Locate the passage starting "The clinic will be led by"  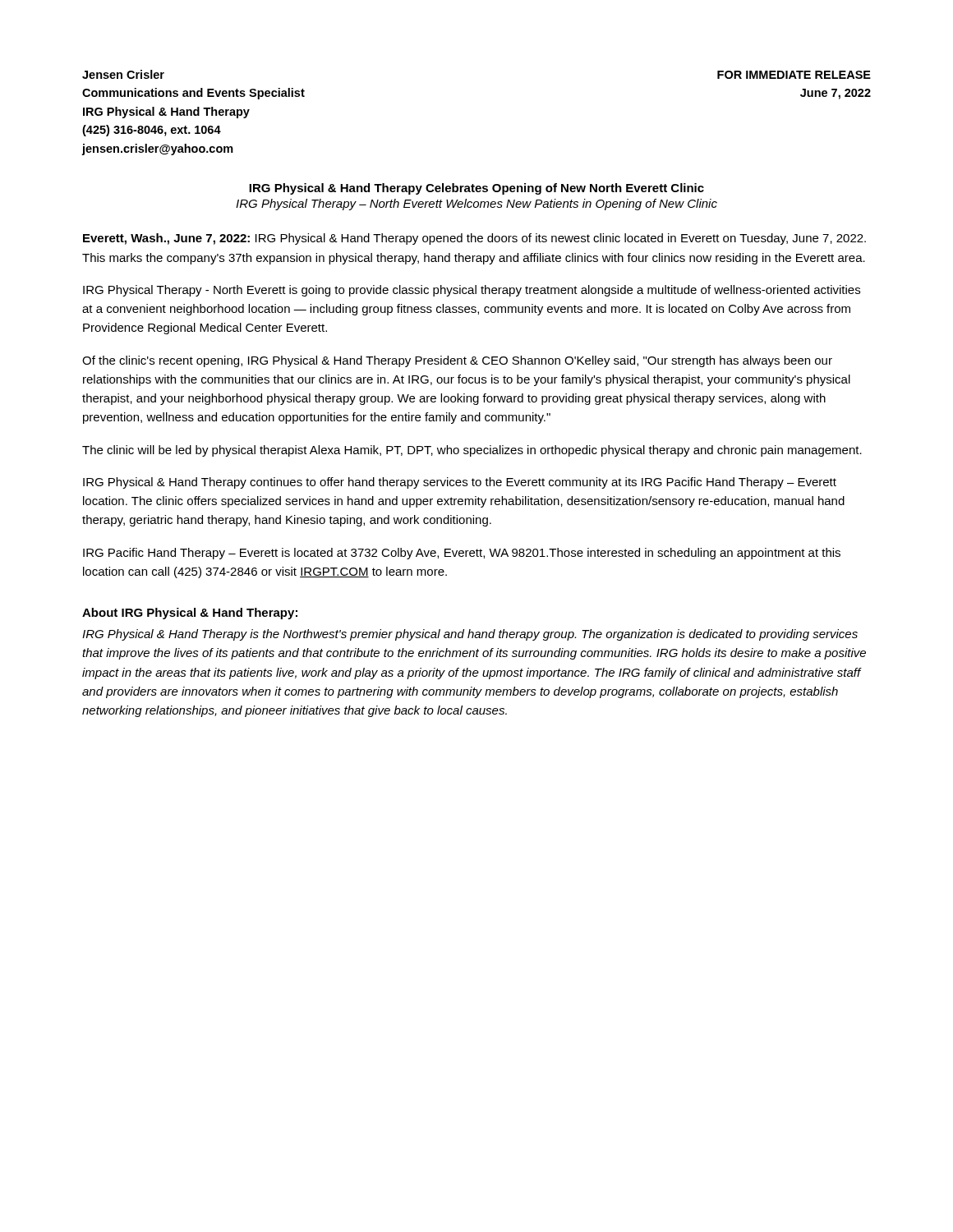(x=472, y=449)
